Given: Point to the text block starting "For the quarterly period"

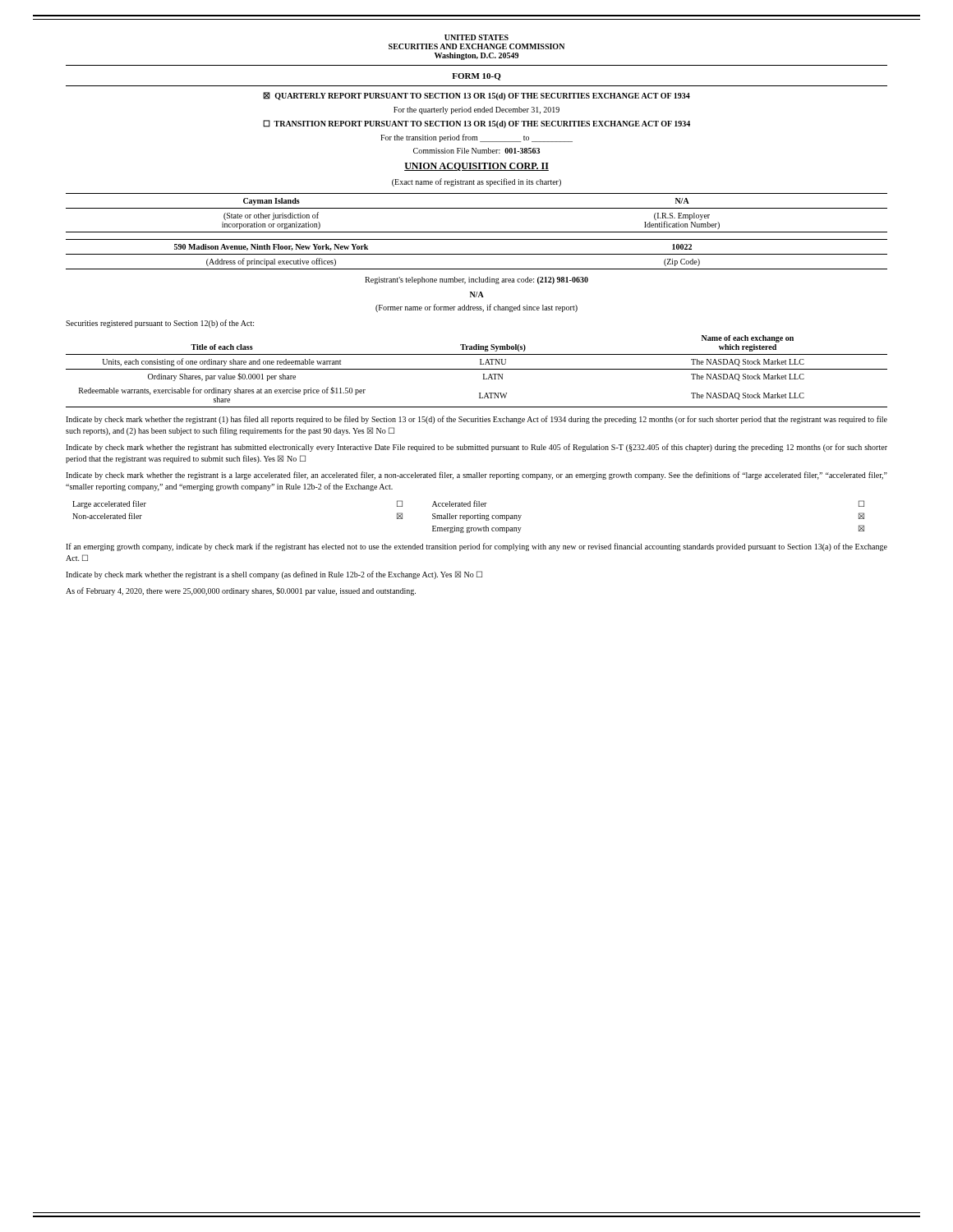Looking at the screenshot, I should point(476,110).
